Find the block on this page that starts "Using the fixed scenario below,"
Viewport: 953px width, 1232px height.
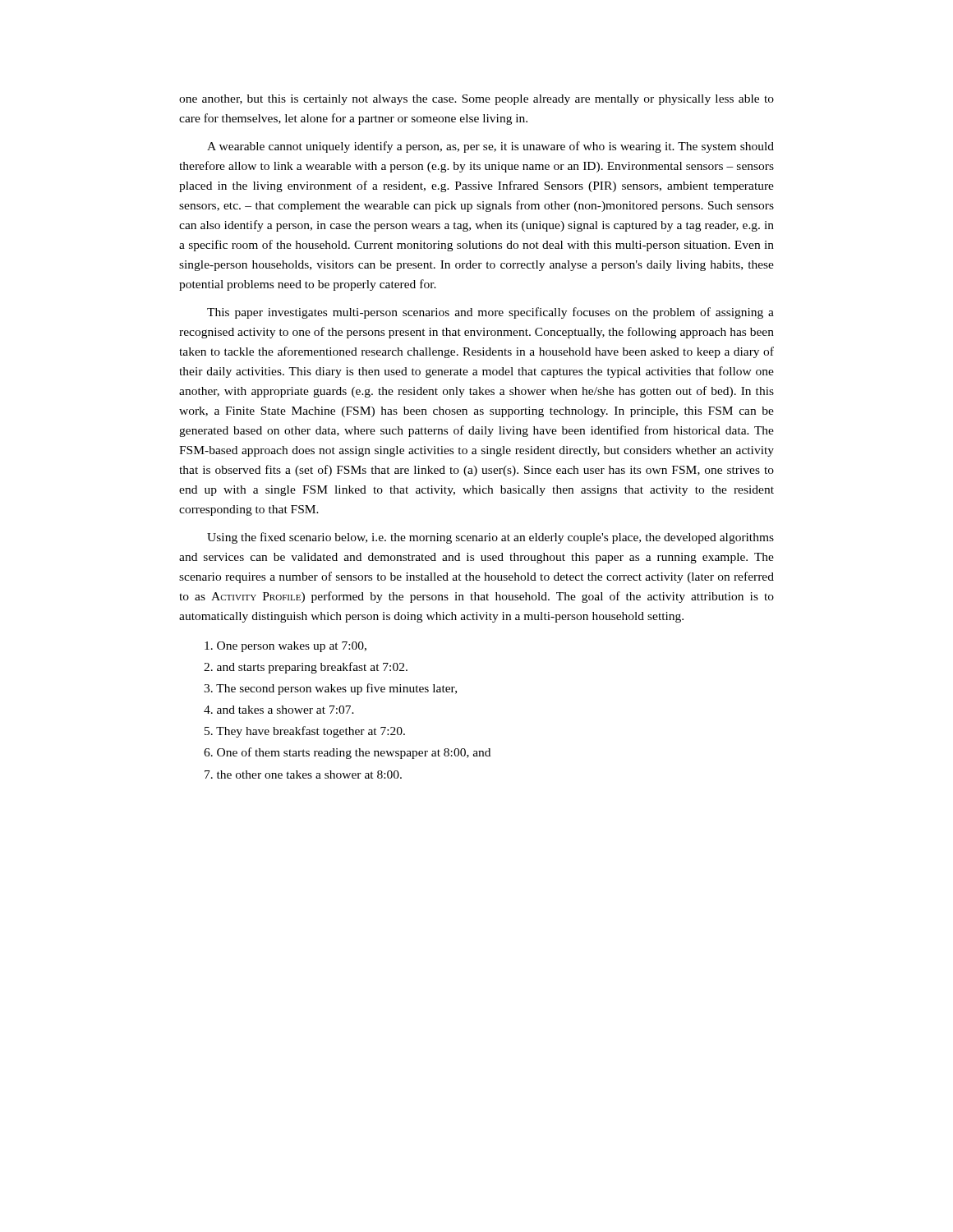coord(476,577)
